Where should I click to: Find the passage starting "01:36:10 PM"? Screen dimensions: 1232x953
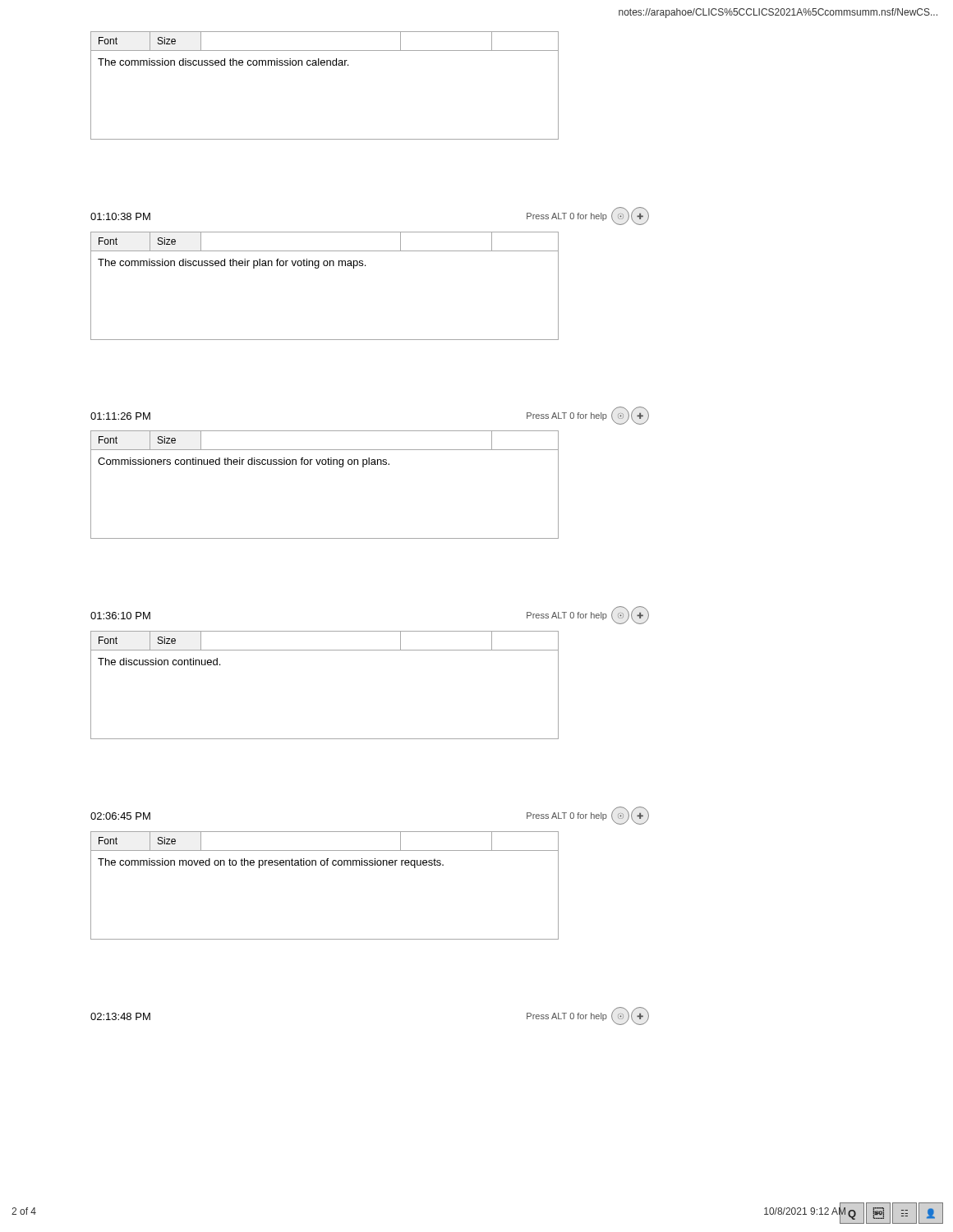click(x=121, y=615)
